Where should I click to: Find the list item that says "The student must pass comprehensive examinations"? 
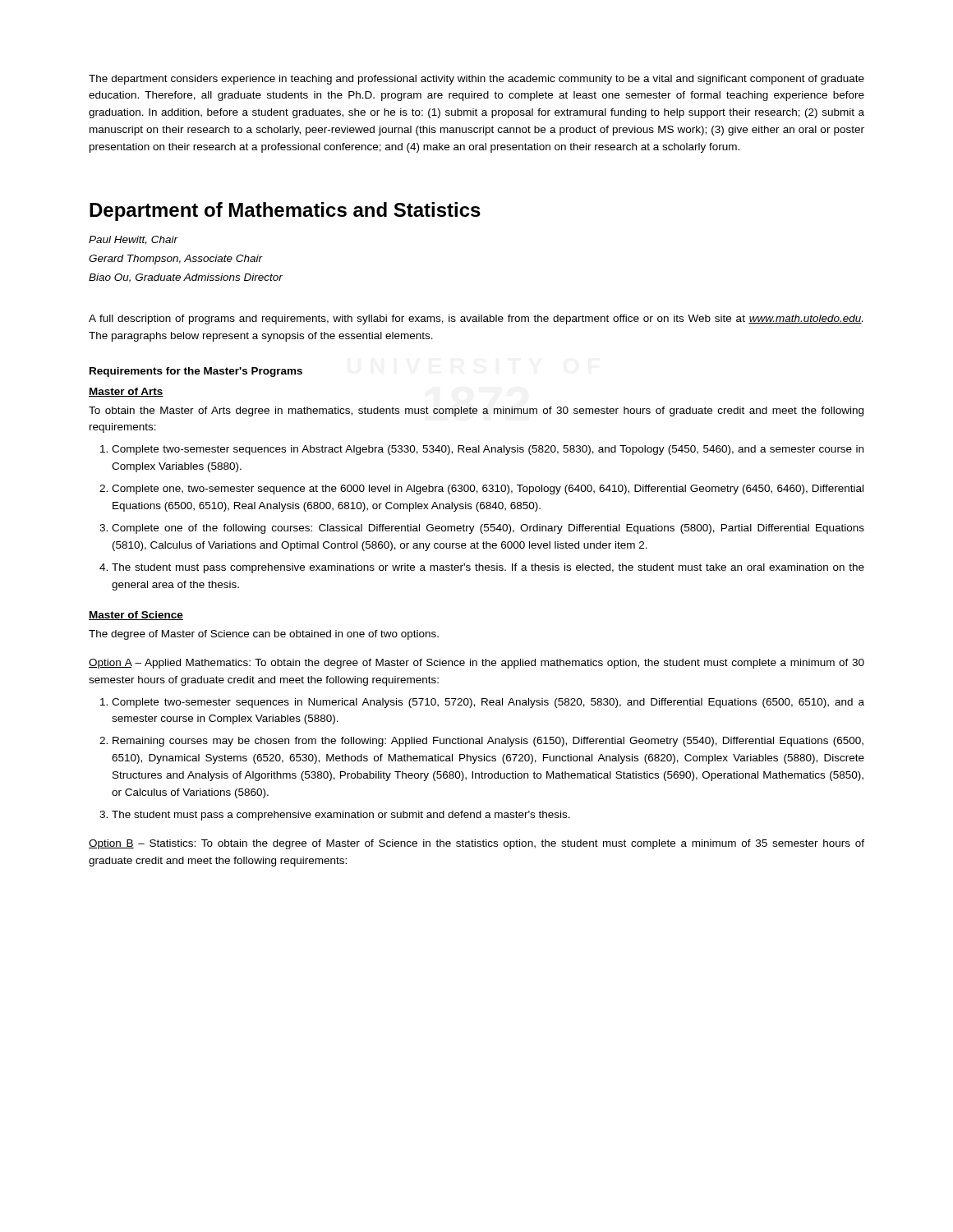(476, 577)
